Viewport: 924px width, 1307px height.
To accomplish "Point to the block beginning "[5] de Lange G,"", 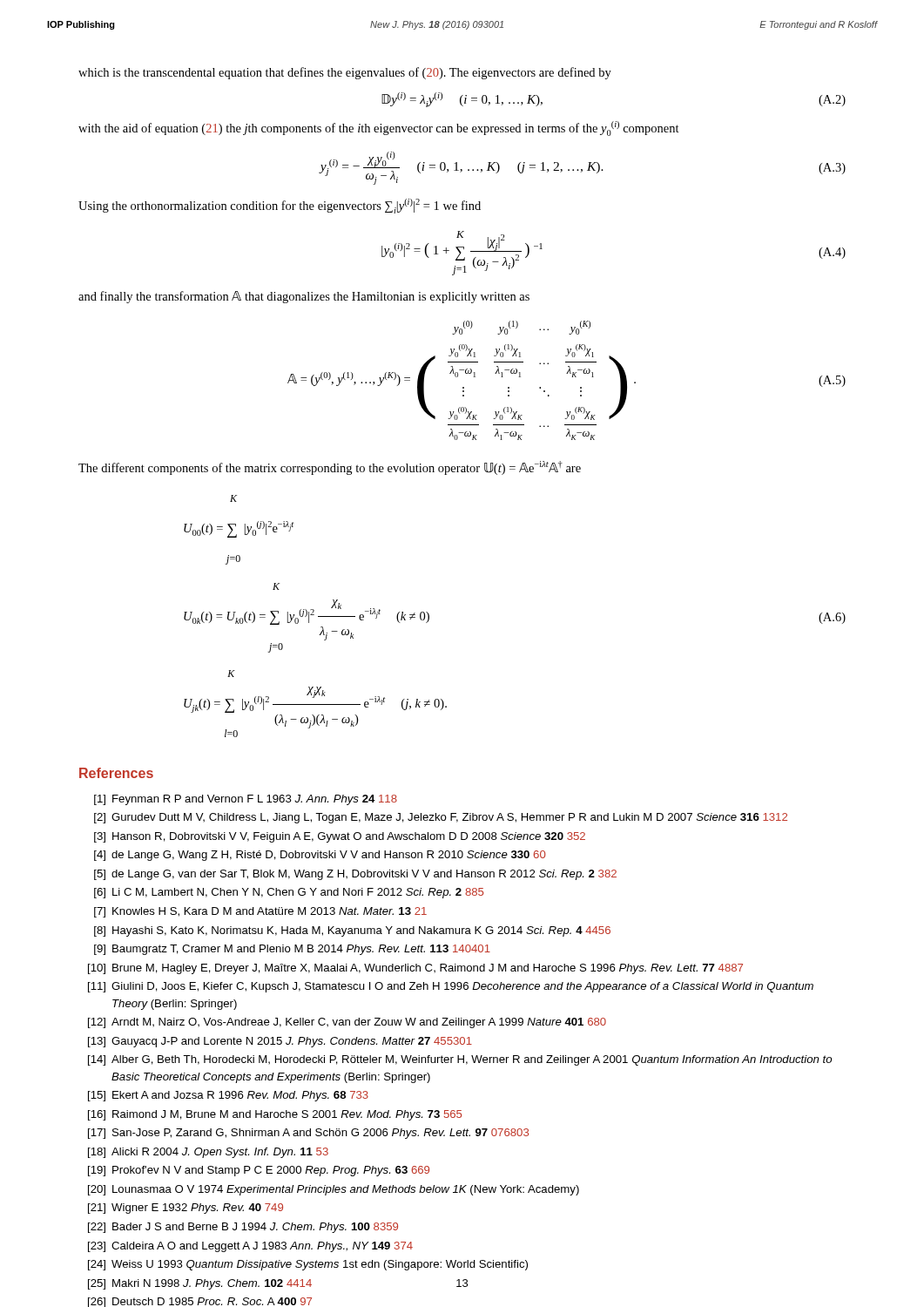I will point(462,874).
